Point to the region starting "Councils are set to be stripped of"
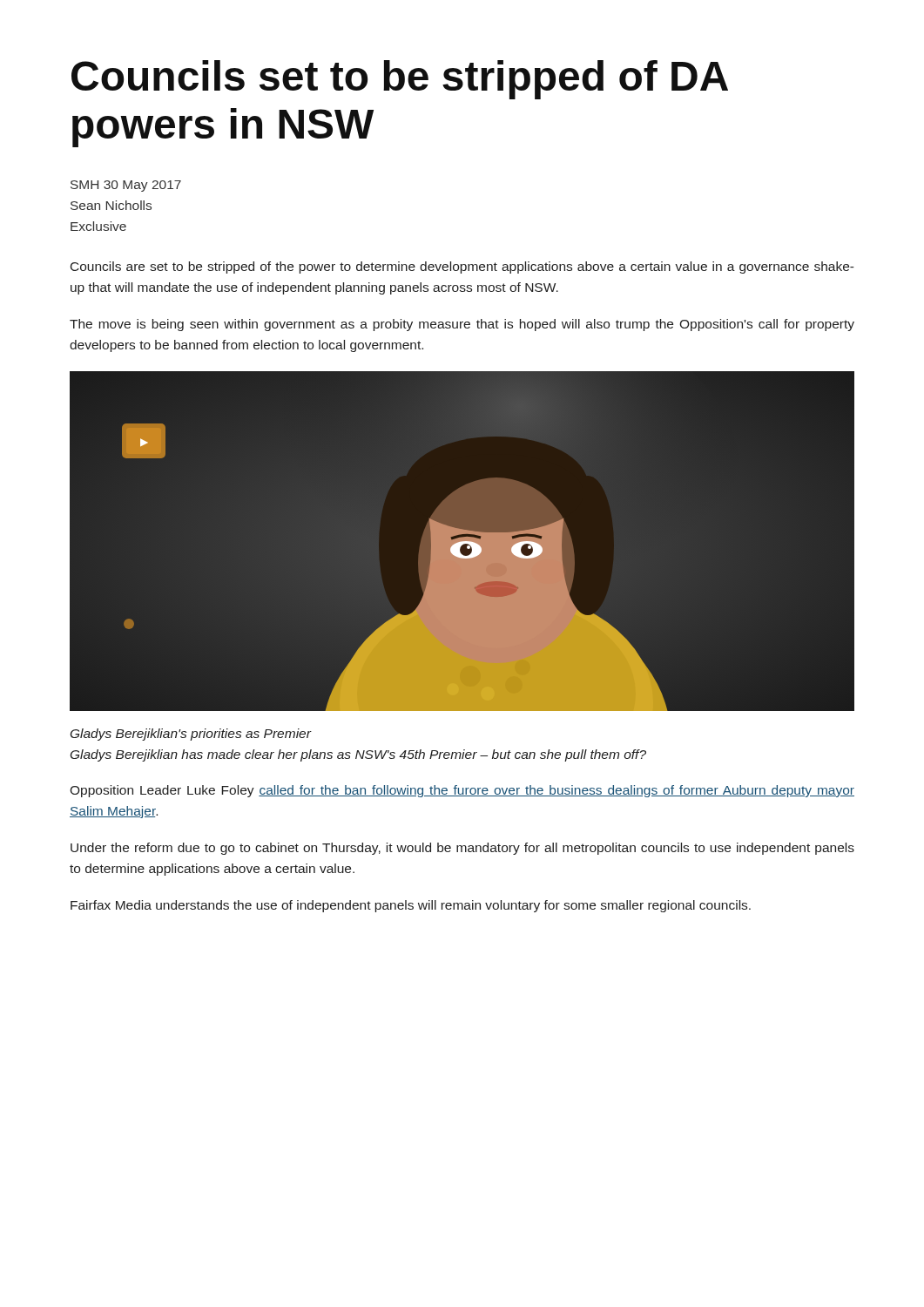924x1307 pixels. pos(462,277)
